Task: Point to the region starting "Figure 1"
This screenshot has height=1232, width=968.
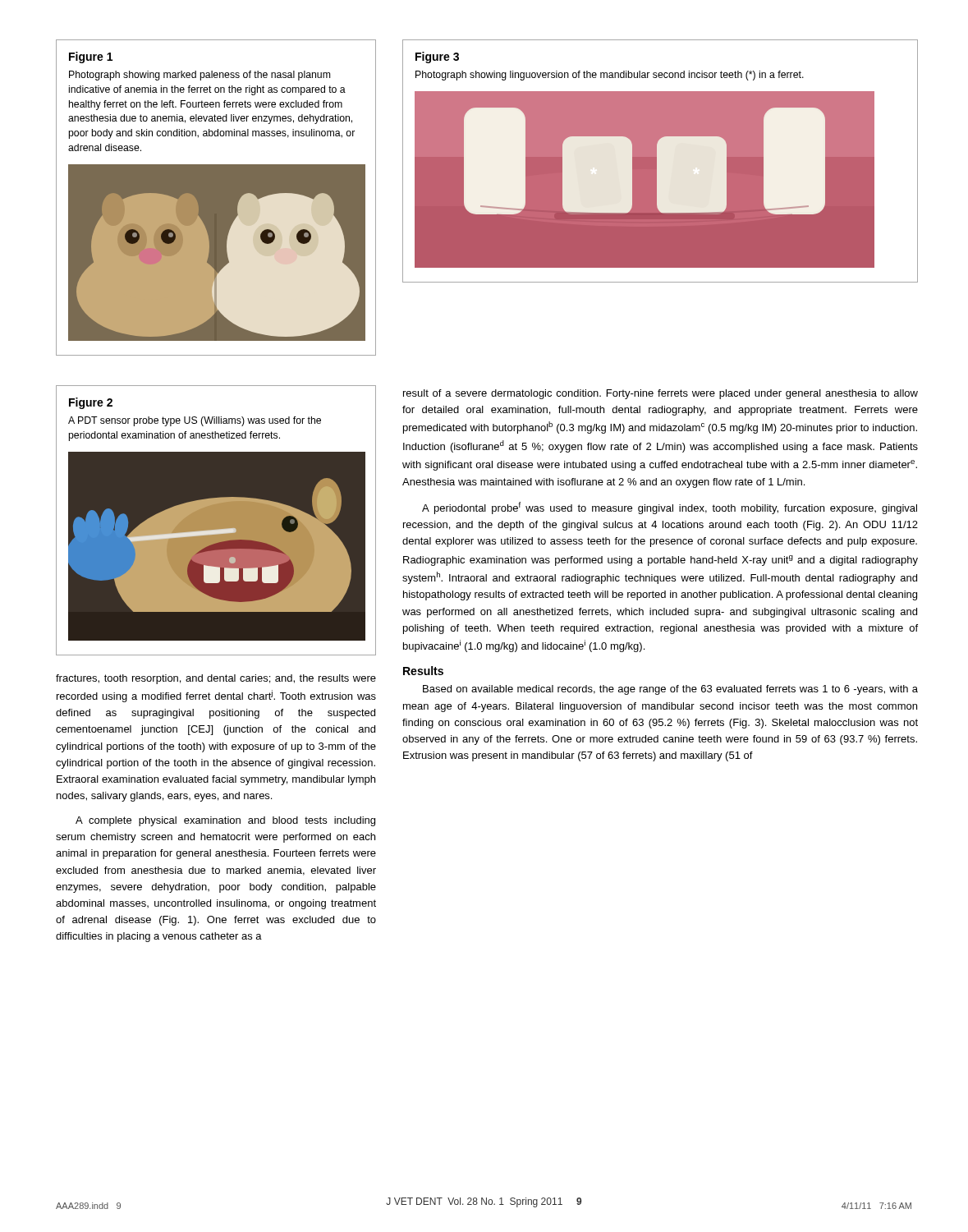Action: [x=91, y=57]
